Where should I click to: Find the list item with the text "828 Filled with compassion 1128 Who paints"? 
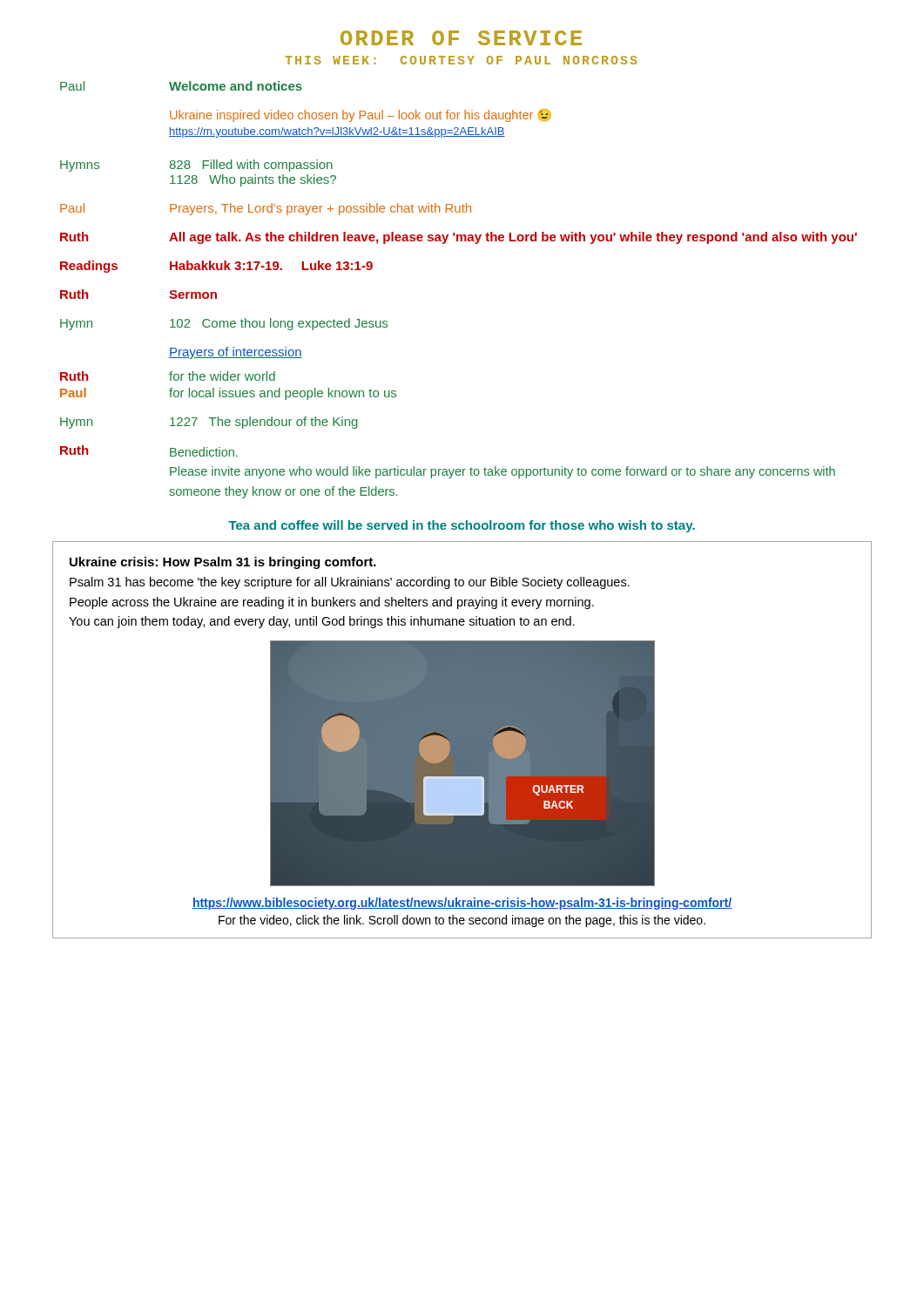(253, 172)
